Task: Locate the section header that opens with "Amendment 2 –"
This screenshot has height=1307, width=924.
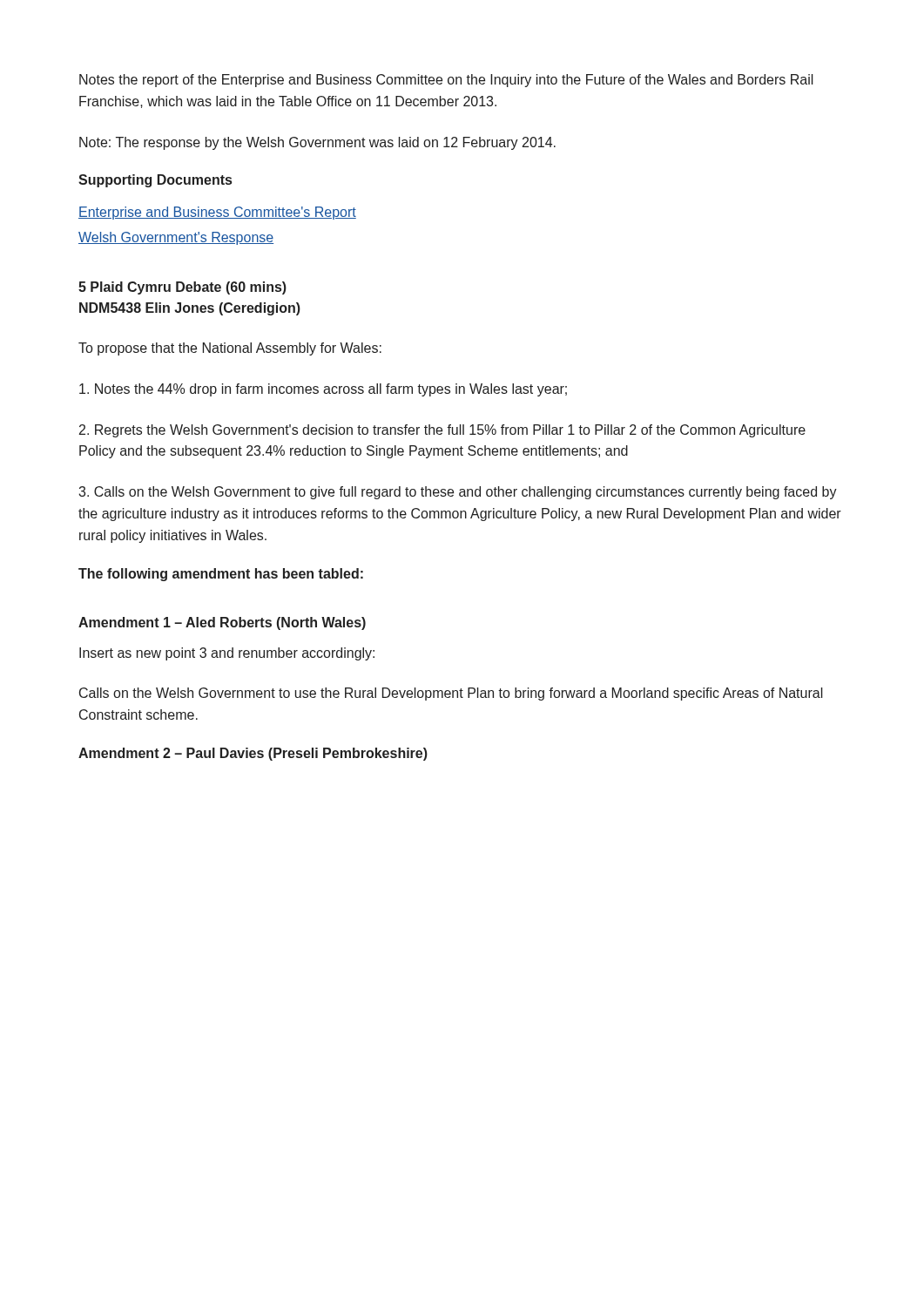Action: [253, 753]
